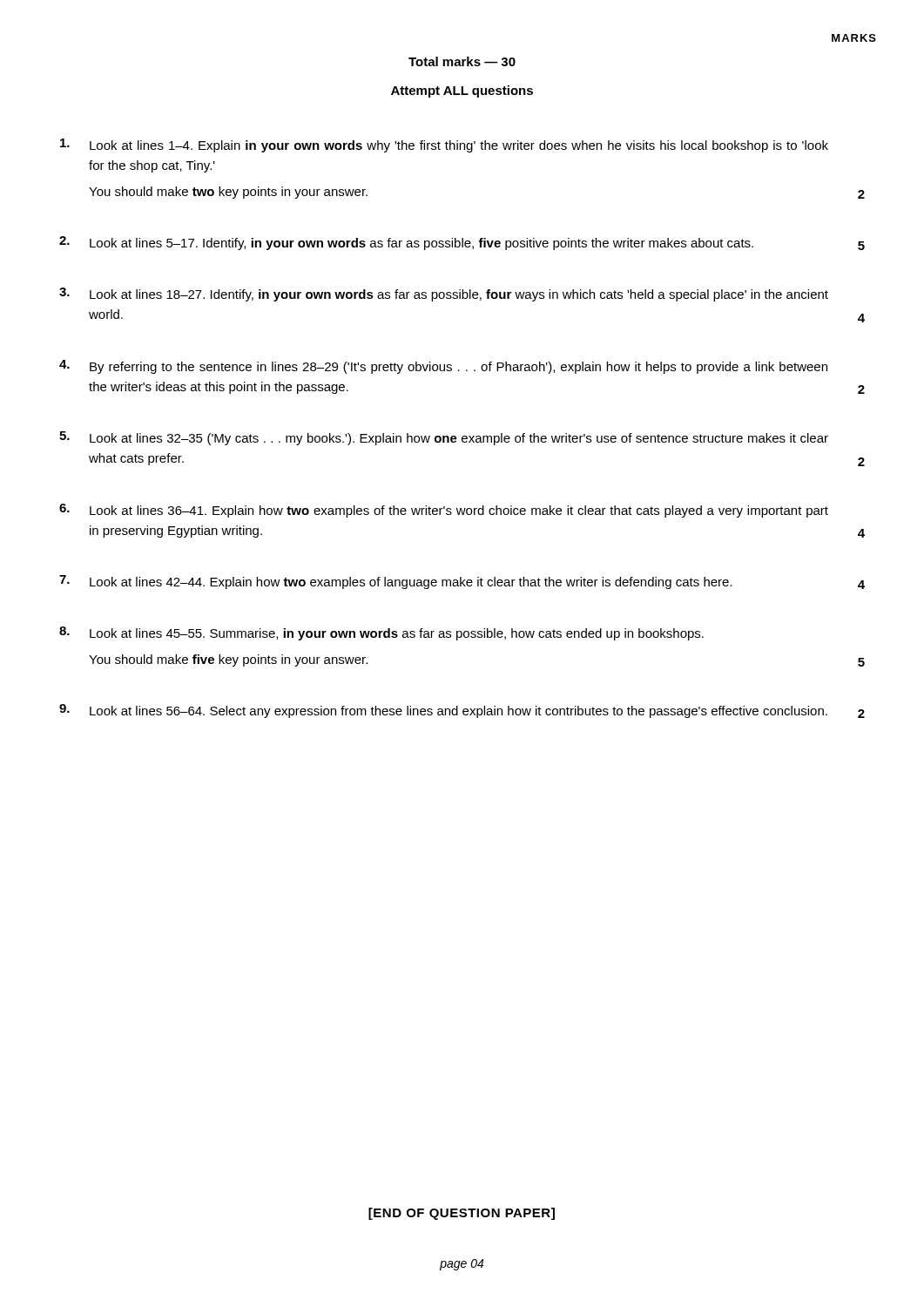Click on the list item that reads "9. Look at lines 56–64. Select"

click(x=462, y=710)
